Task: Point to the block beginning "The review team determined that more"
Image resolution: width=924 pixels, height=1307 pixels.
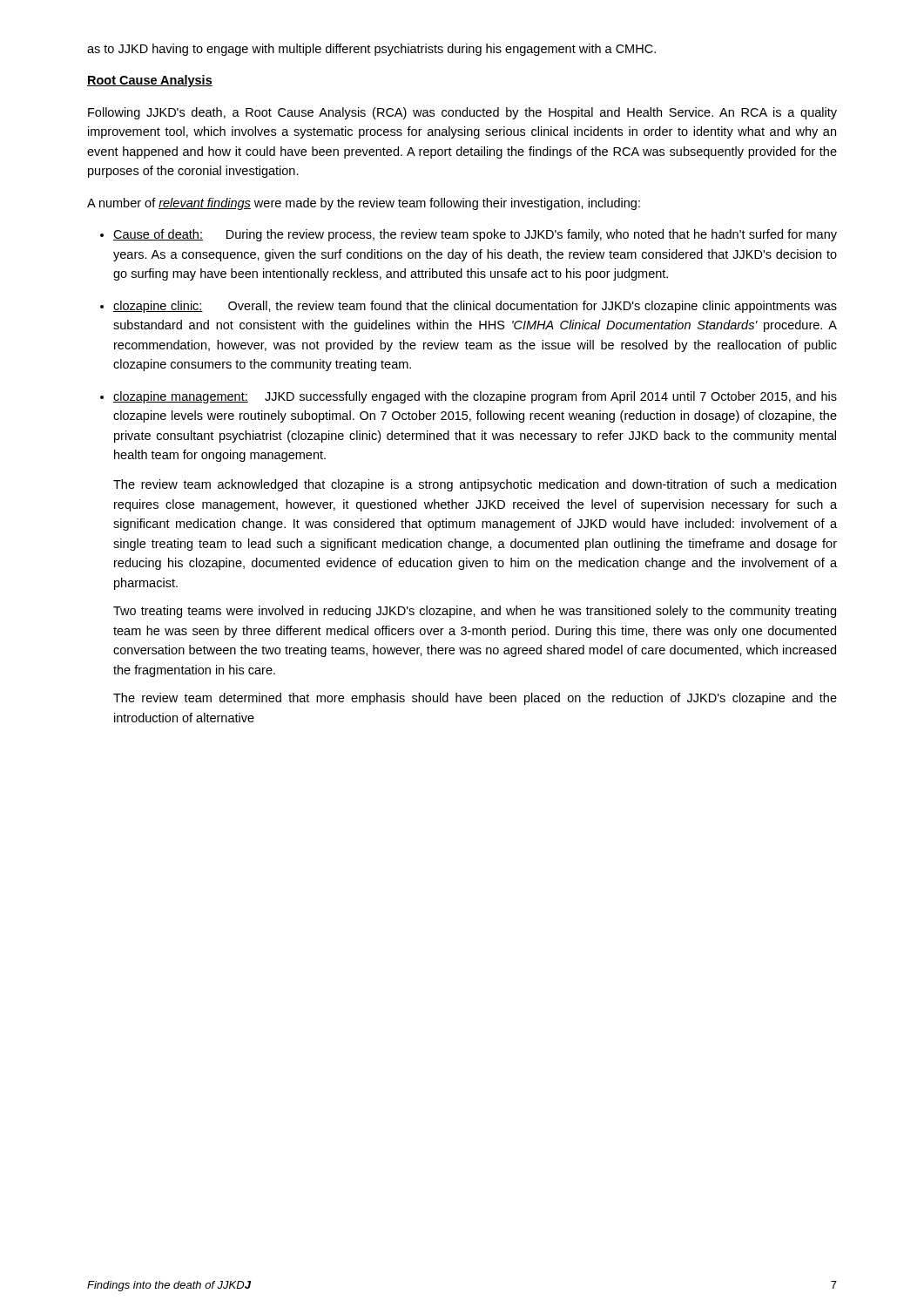Action: [475, 708]
